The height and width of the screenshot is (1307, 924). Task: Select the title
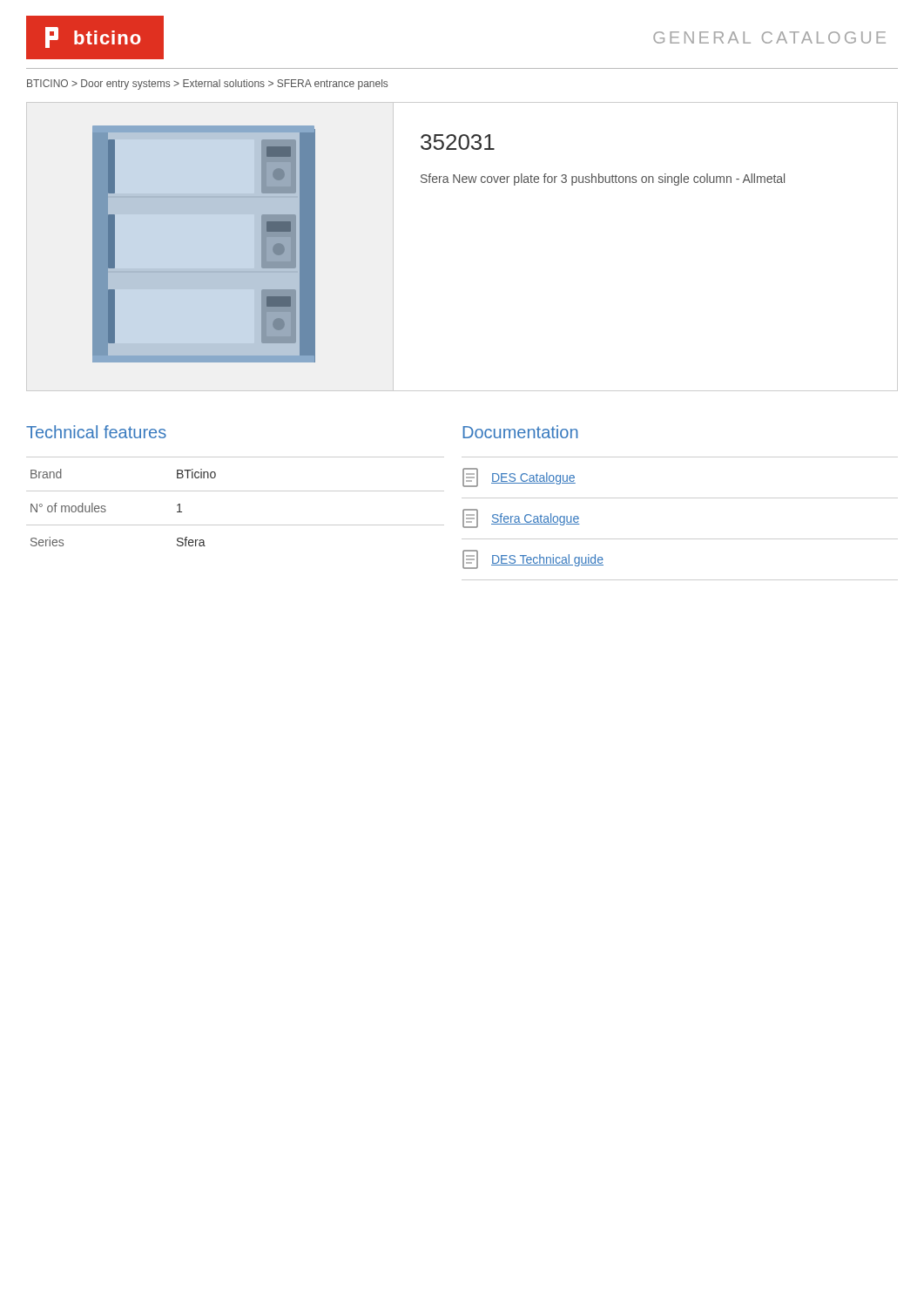(x=458, y=142)
